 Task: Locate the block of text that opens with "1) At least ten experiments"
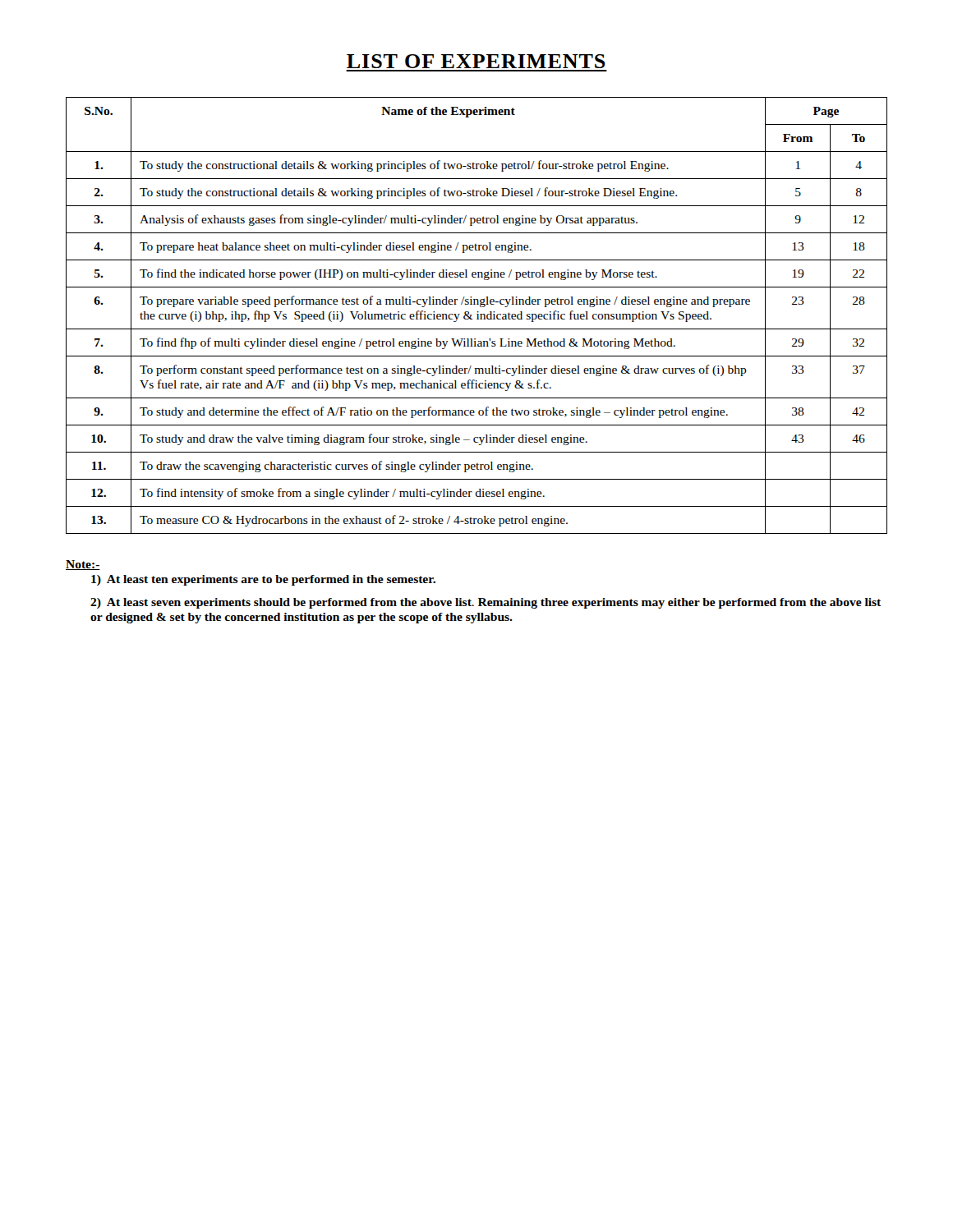(x=263, y=579)
